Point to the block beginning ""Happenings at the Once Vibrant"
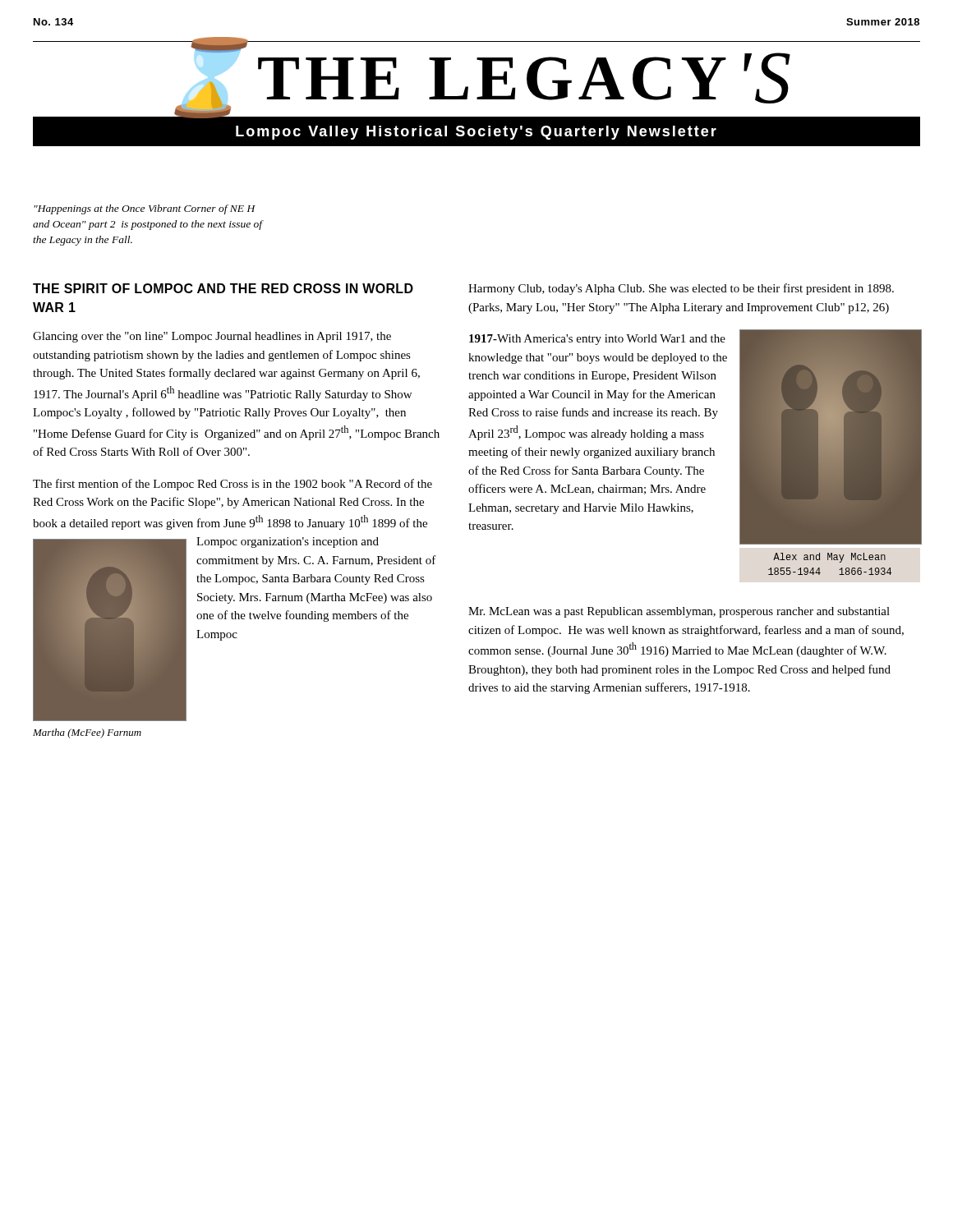Viewport: 953px width, 1232px height. click(147, 224)
